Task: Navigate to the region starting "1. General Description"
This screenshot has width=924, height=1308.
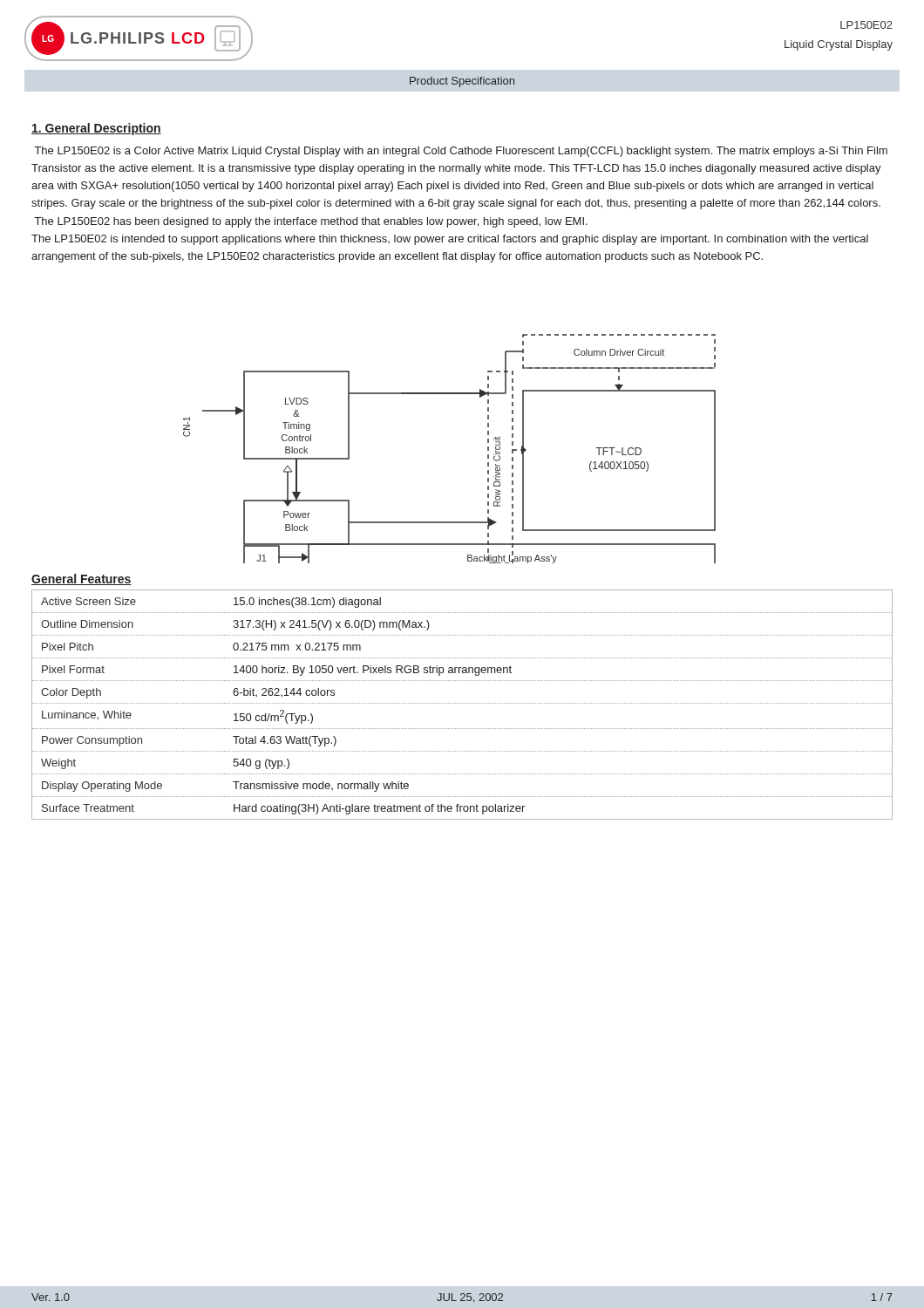Action: point(96,128)
